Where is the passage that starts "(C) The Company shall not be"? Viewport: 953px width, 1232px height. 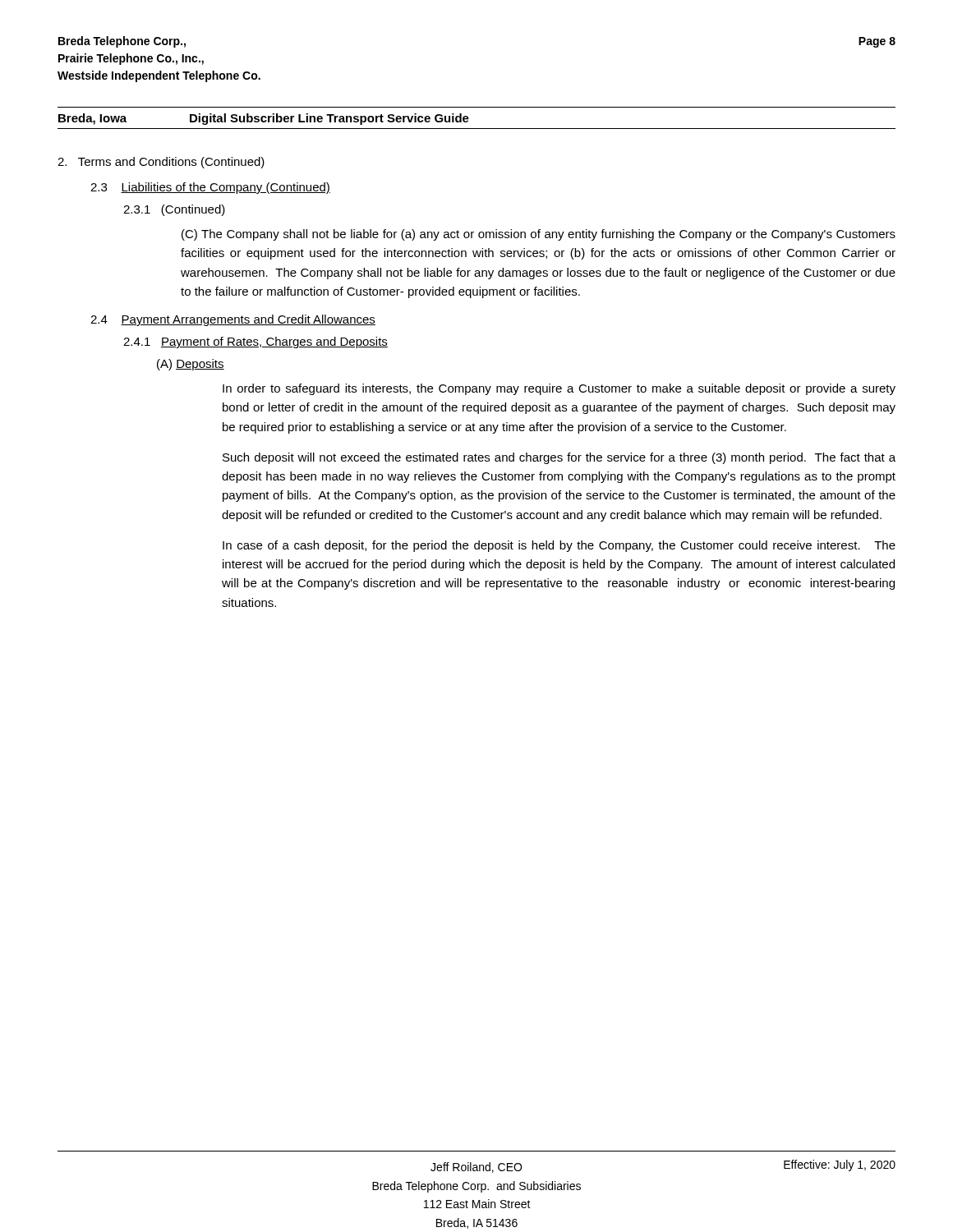(x=538, y=262)
